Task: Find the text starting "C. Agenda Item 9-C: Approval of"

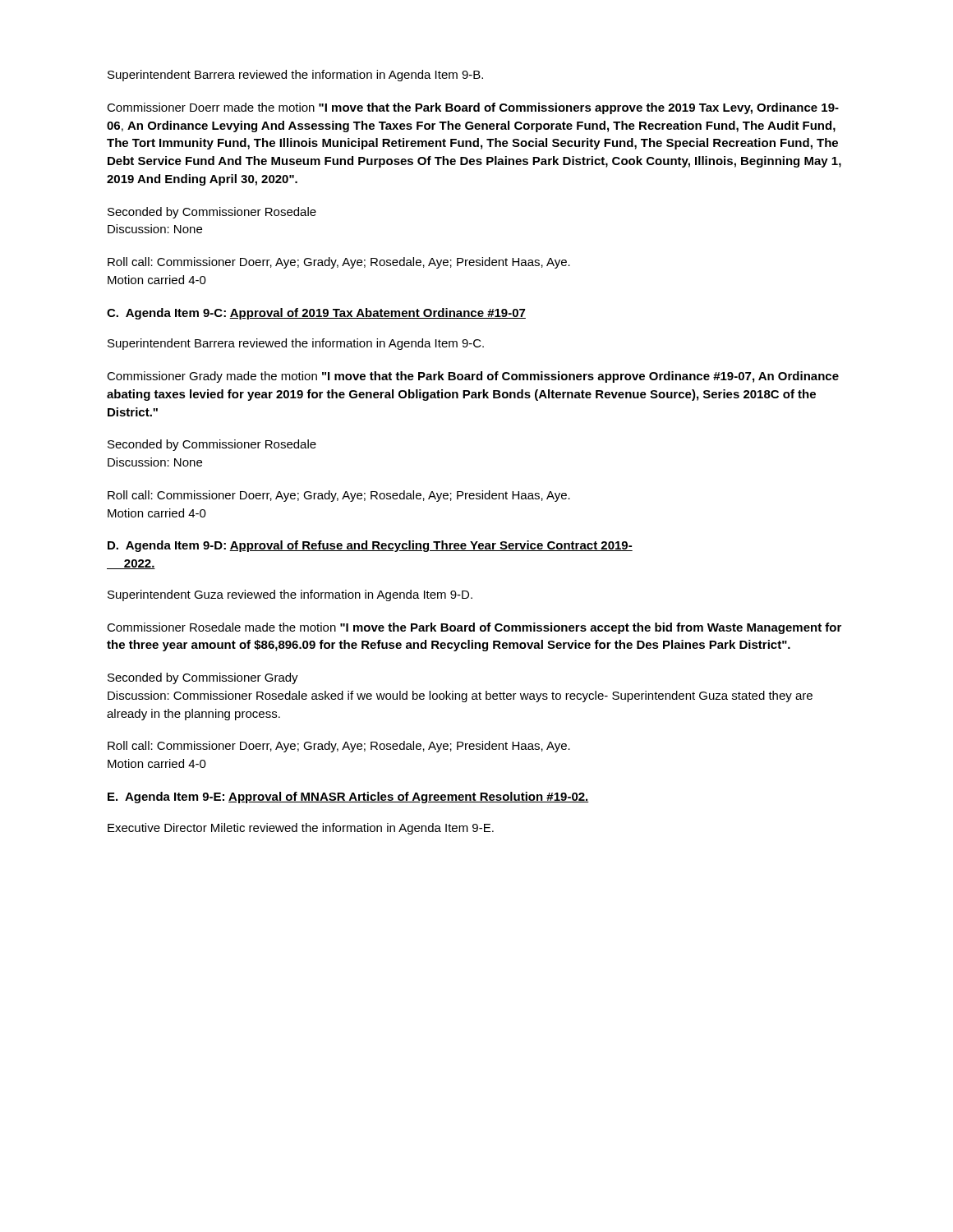Action: pyautogui.click(x=316, y=312)
